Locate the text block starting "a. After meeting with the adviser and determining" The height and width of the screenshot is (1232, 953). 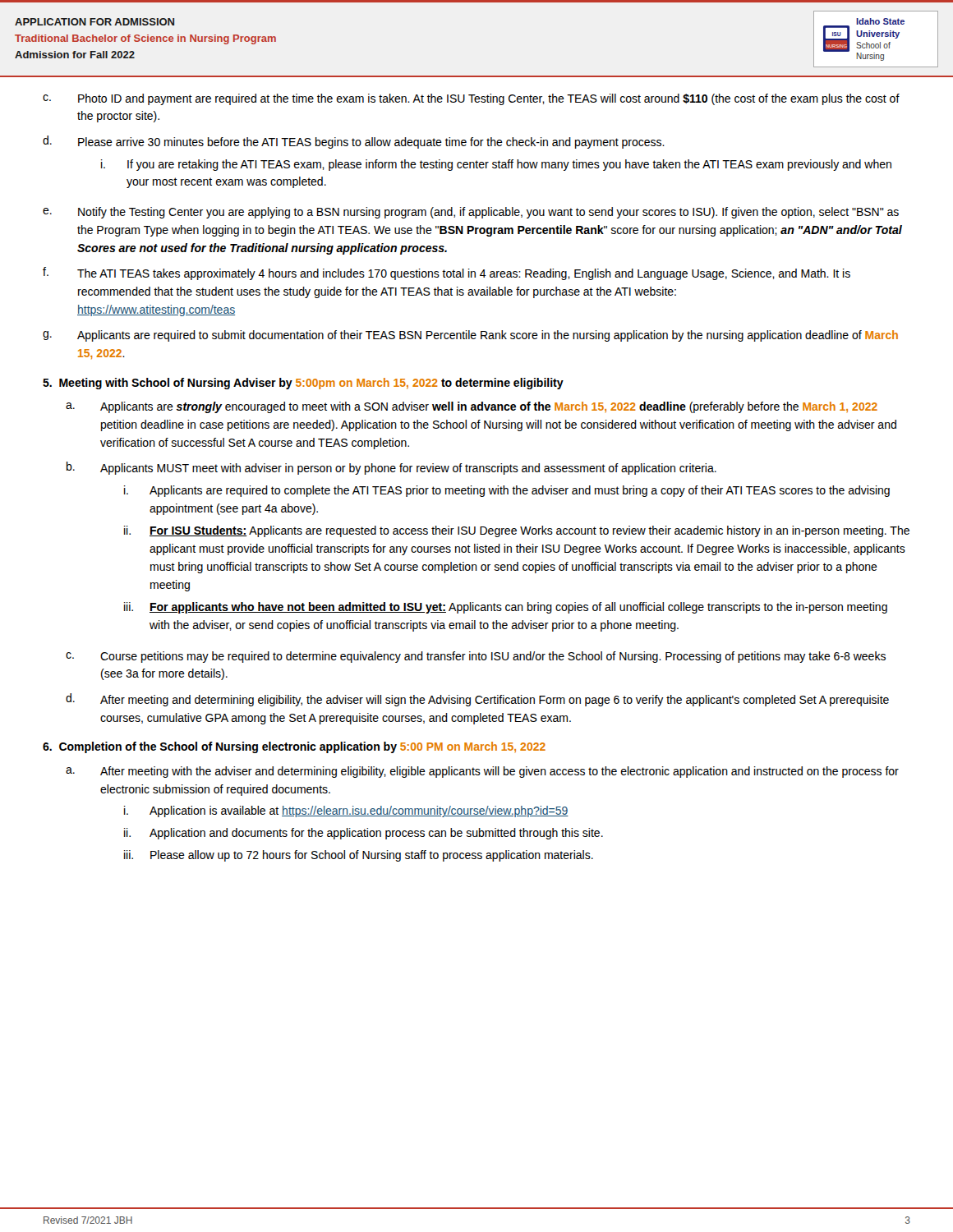tap(488, 816)
